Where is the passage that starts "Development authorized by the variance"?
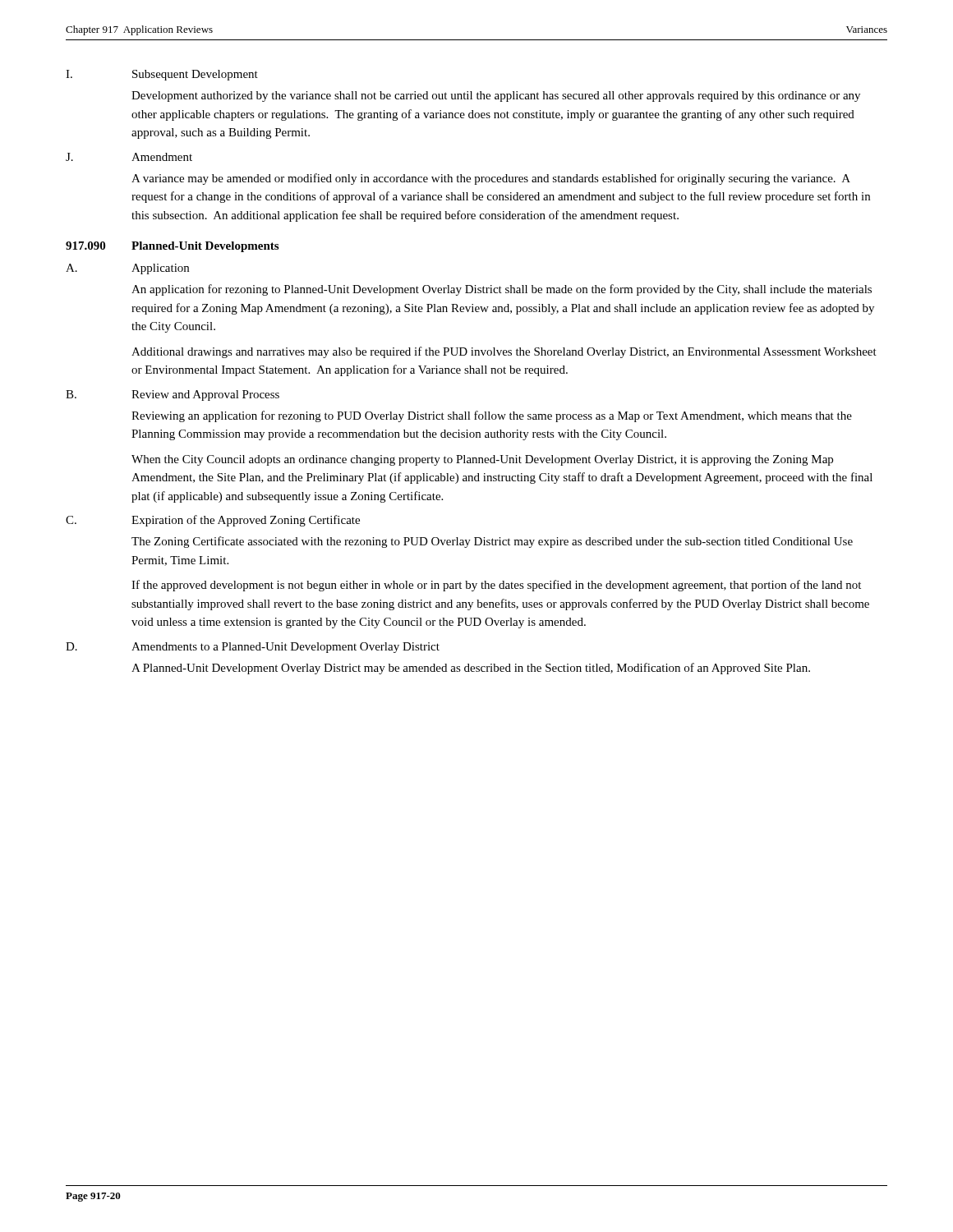This screenshot has height=1232, width=953. coord(496,114)
